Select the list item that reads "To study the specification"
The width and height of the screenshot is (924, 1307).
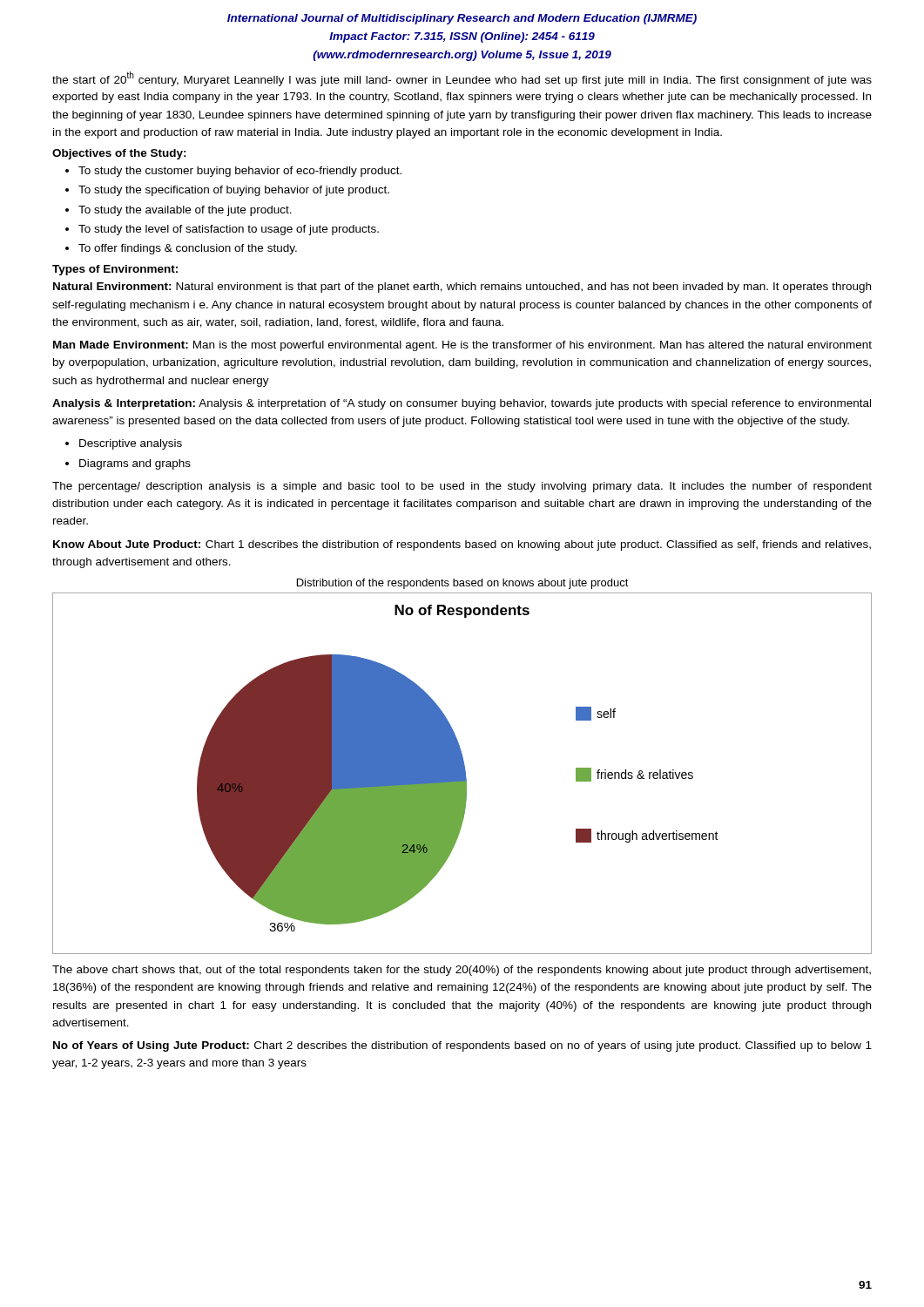tap(234, 190)
